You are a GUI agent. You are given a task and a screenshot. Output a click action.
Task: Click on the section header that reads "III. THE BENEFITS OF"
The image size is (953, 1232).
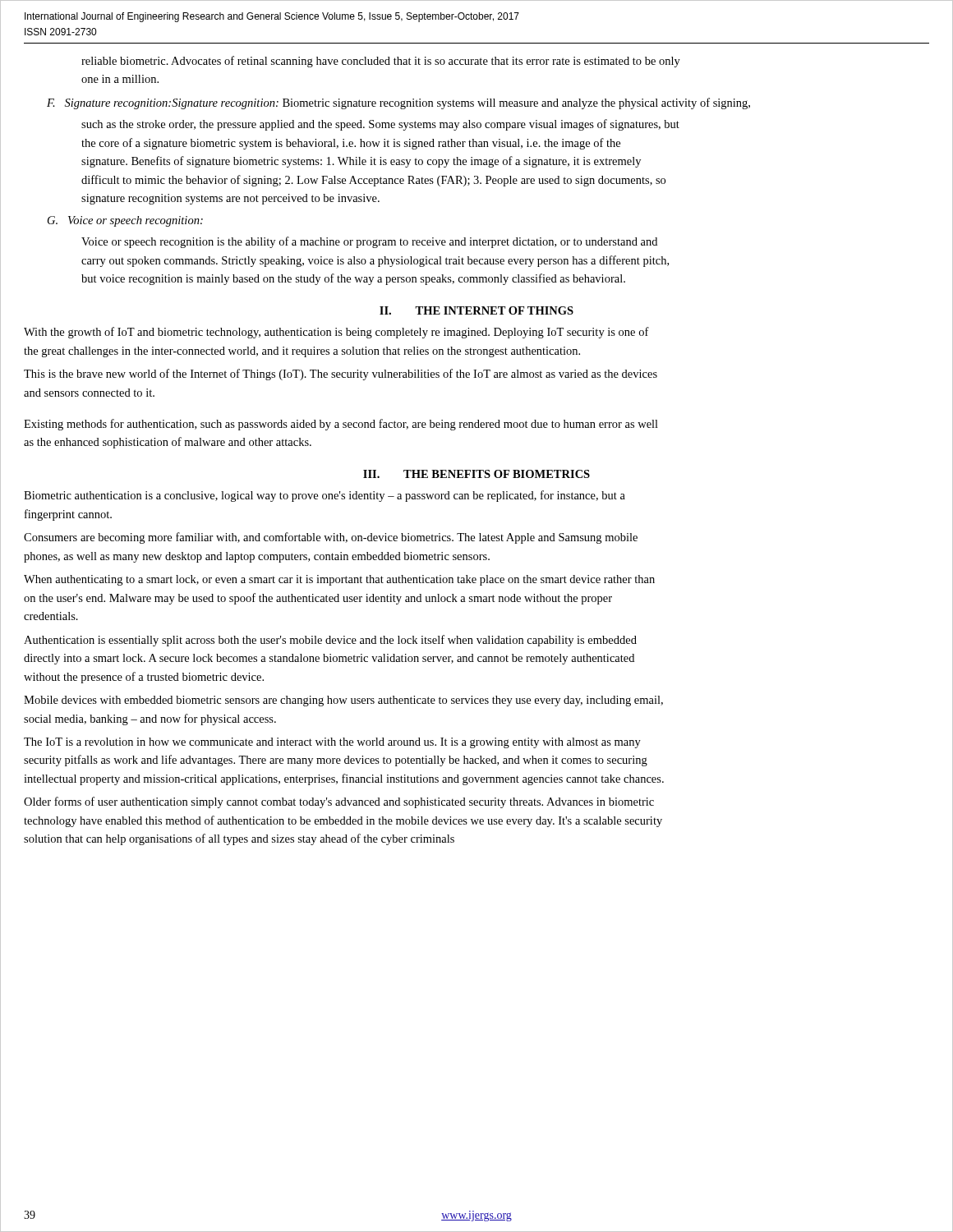click(x=476, y=474)
